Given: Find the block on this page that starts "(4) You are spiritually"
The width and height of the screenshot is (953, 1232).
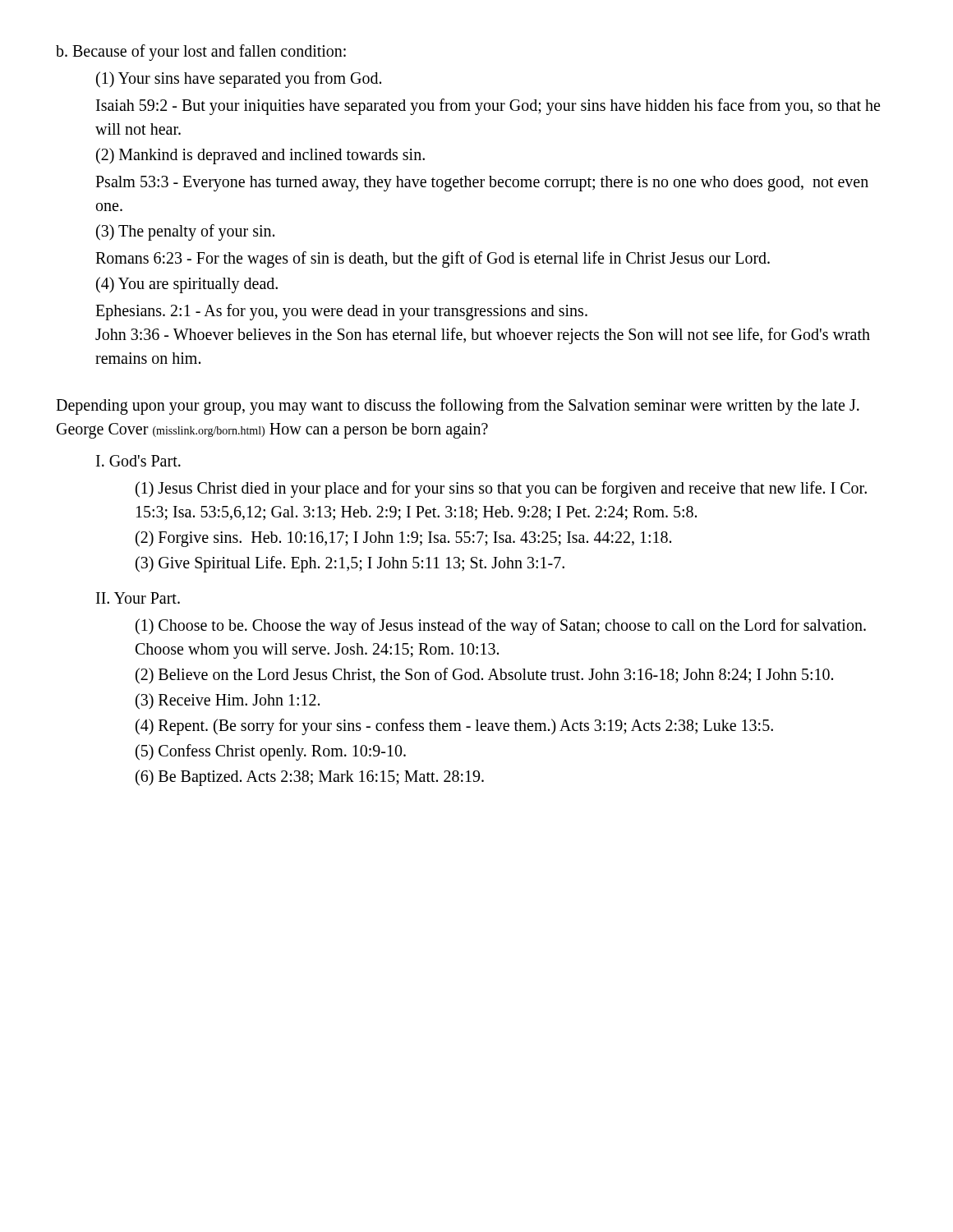Looking at the screenshot, I should point(187,283).
